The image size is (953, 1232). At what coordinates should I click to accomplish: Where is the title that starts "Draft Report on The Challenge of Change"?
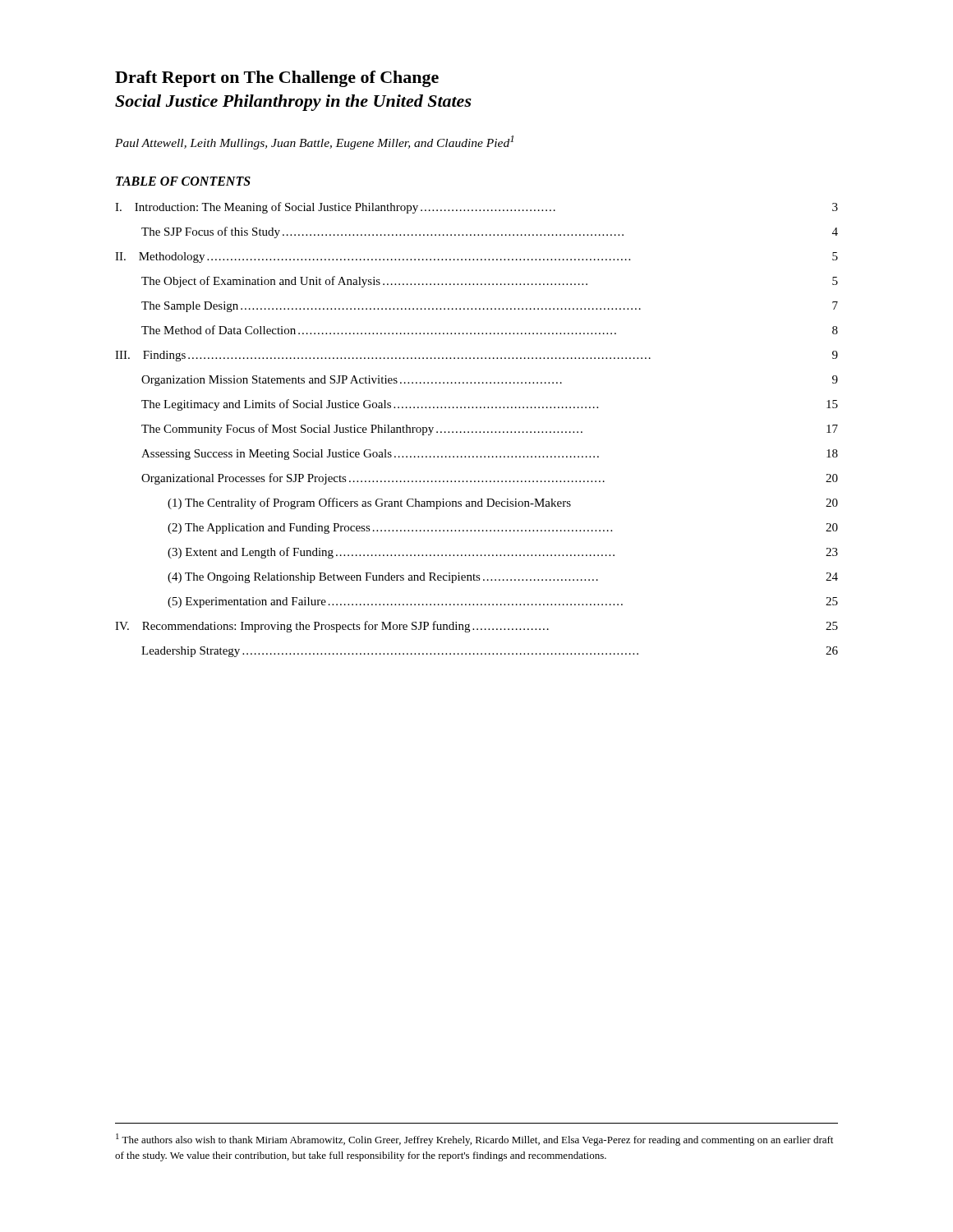coord(476,89)
